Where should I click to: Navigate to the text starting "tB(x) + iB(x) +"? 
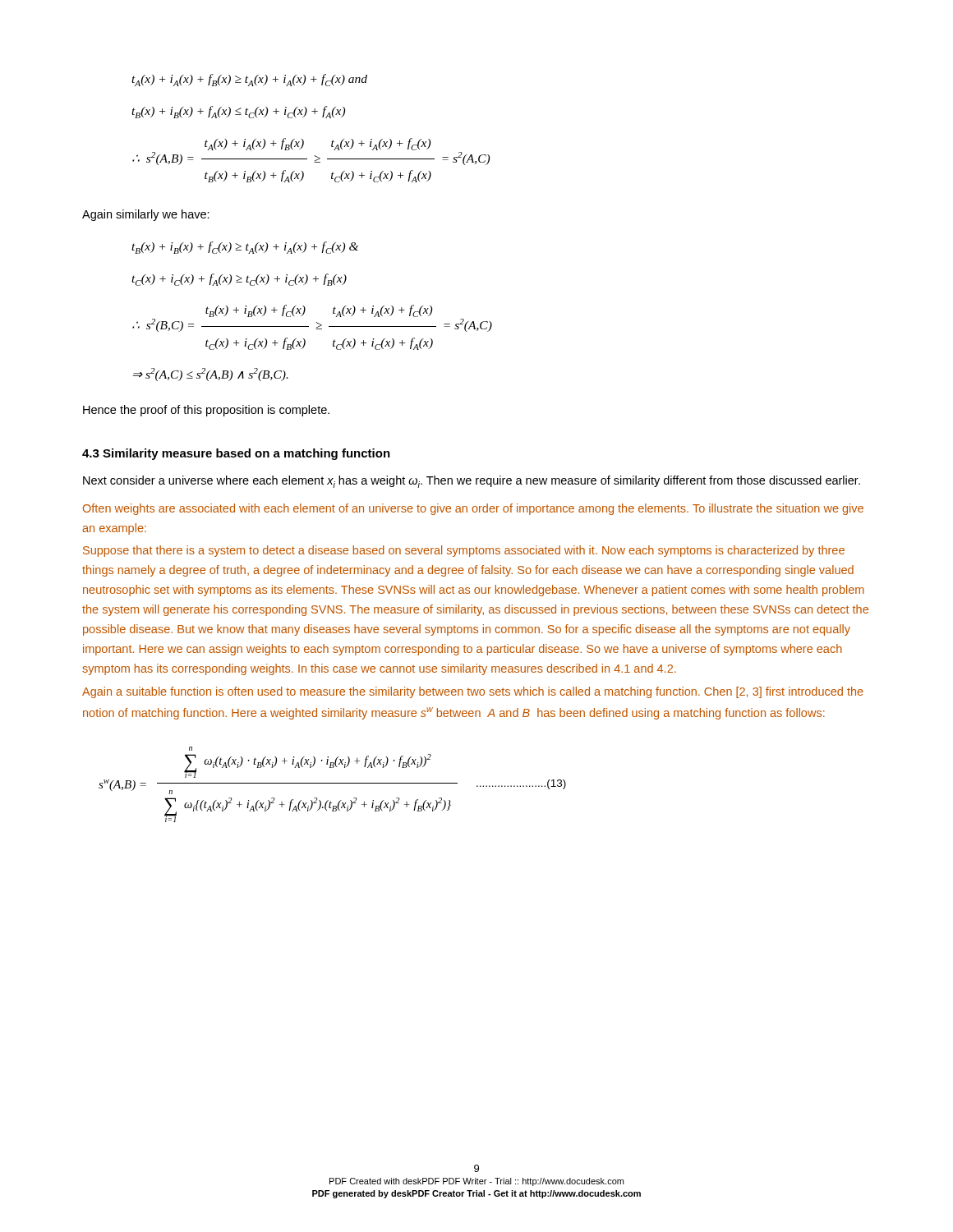(245, 248)
